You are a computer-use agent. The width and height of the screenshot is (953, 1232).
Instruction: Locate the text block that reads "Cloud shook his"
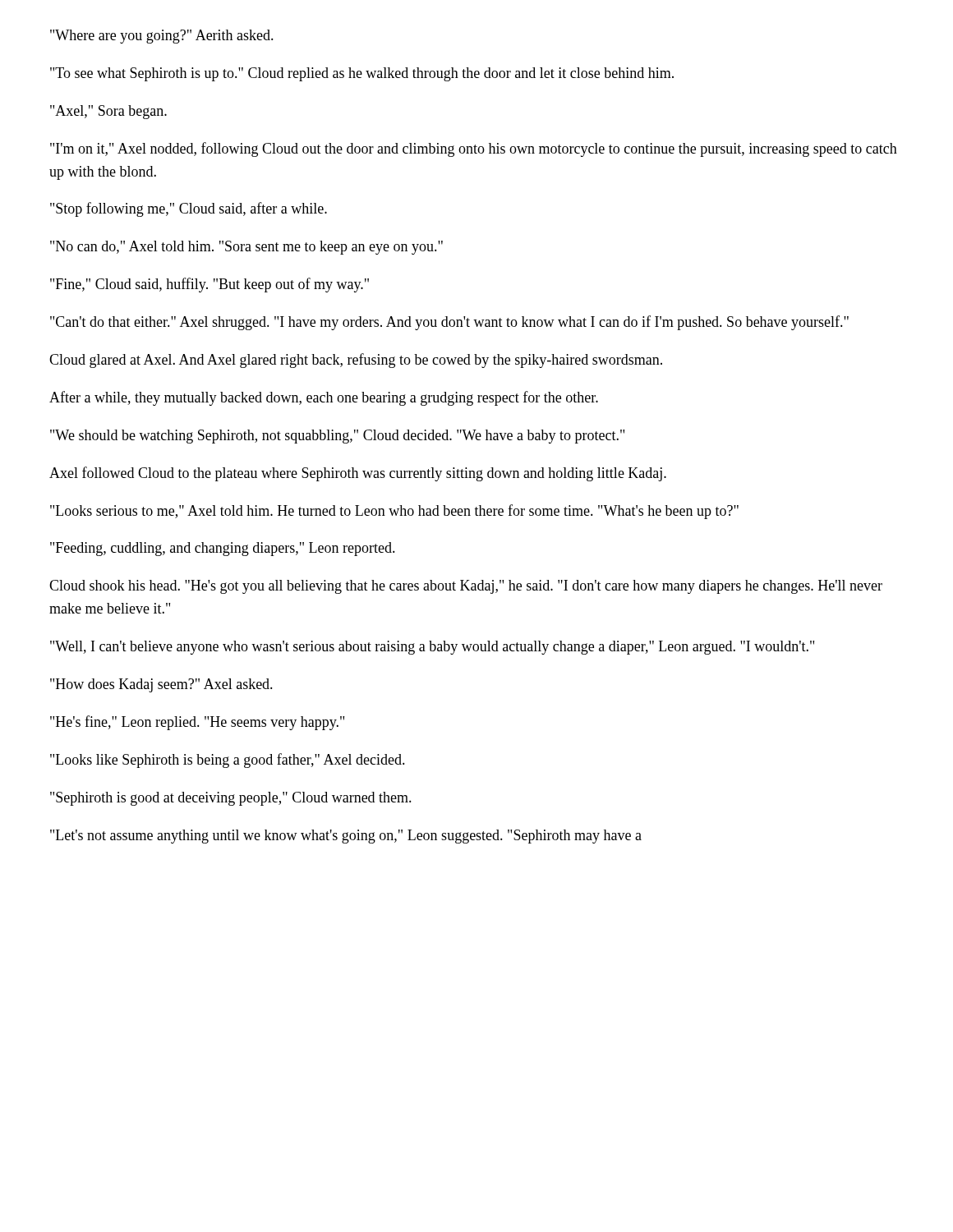(466, 597)
